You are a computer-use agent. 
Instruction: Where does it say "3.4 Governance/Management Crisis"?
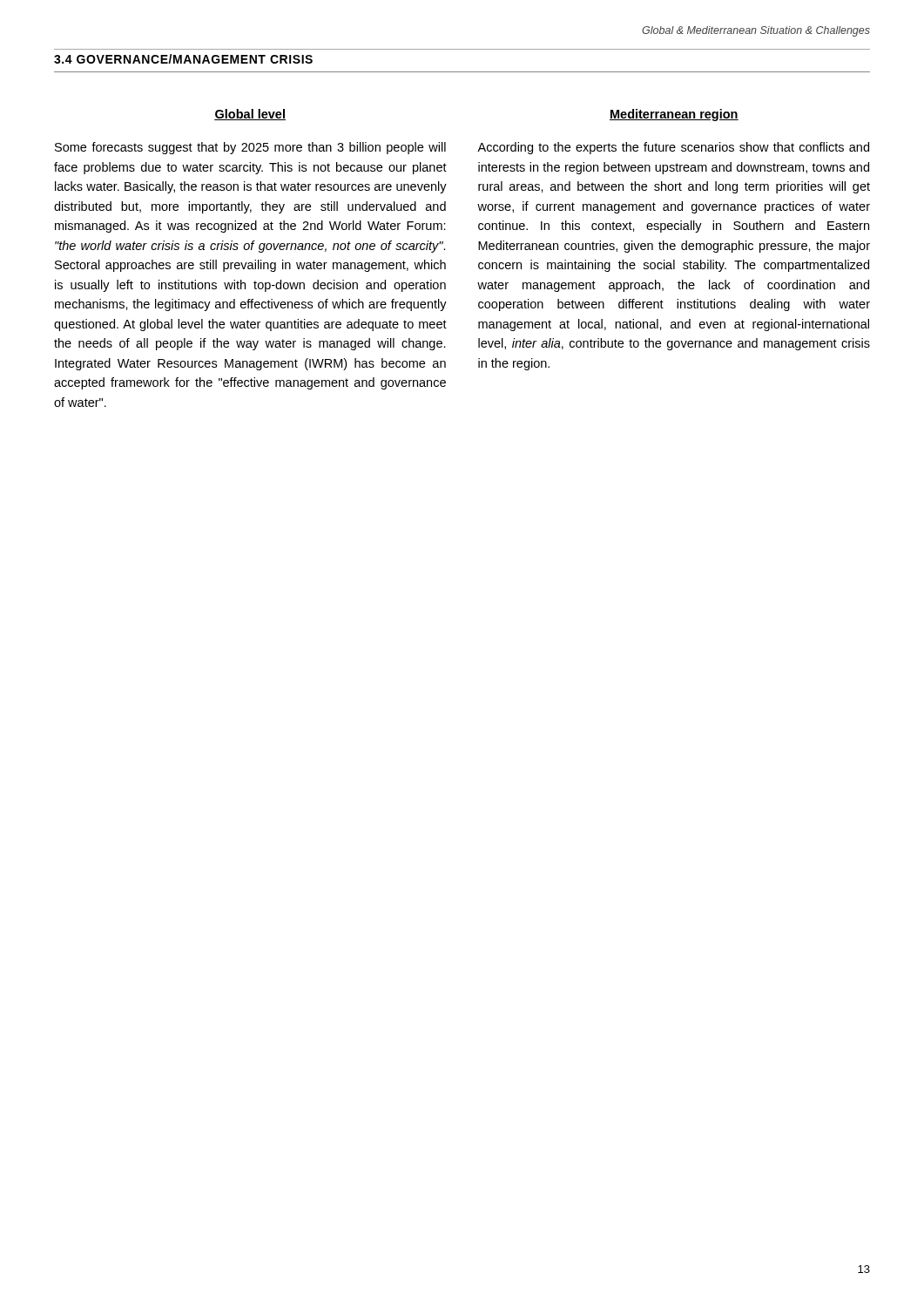pyautogui.click(x=184, y=59)
